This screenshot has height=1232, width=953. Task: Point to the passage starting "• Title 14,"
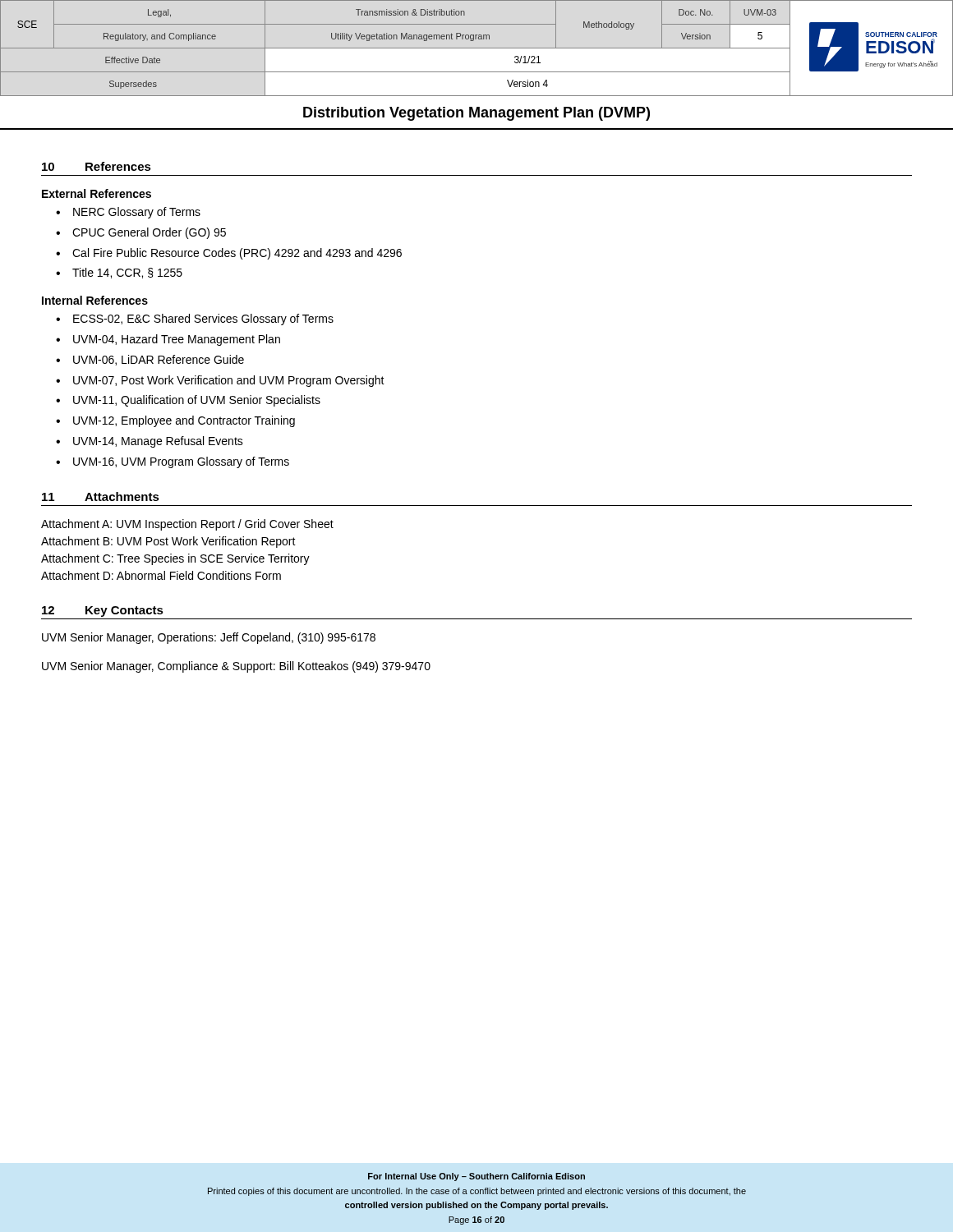119,273
